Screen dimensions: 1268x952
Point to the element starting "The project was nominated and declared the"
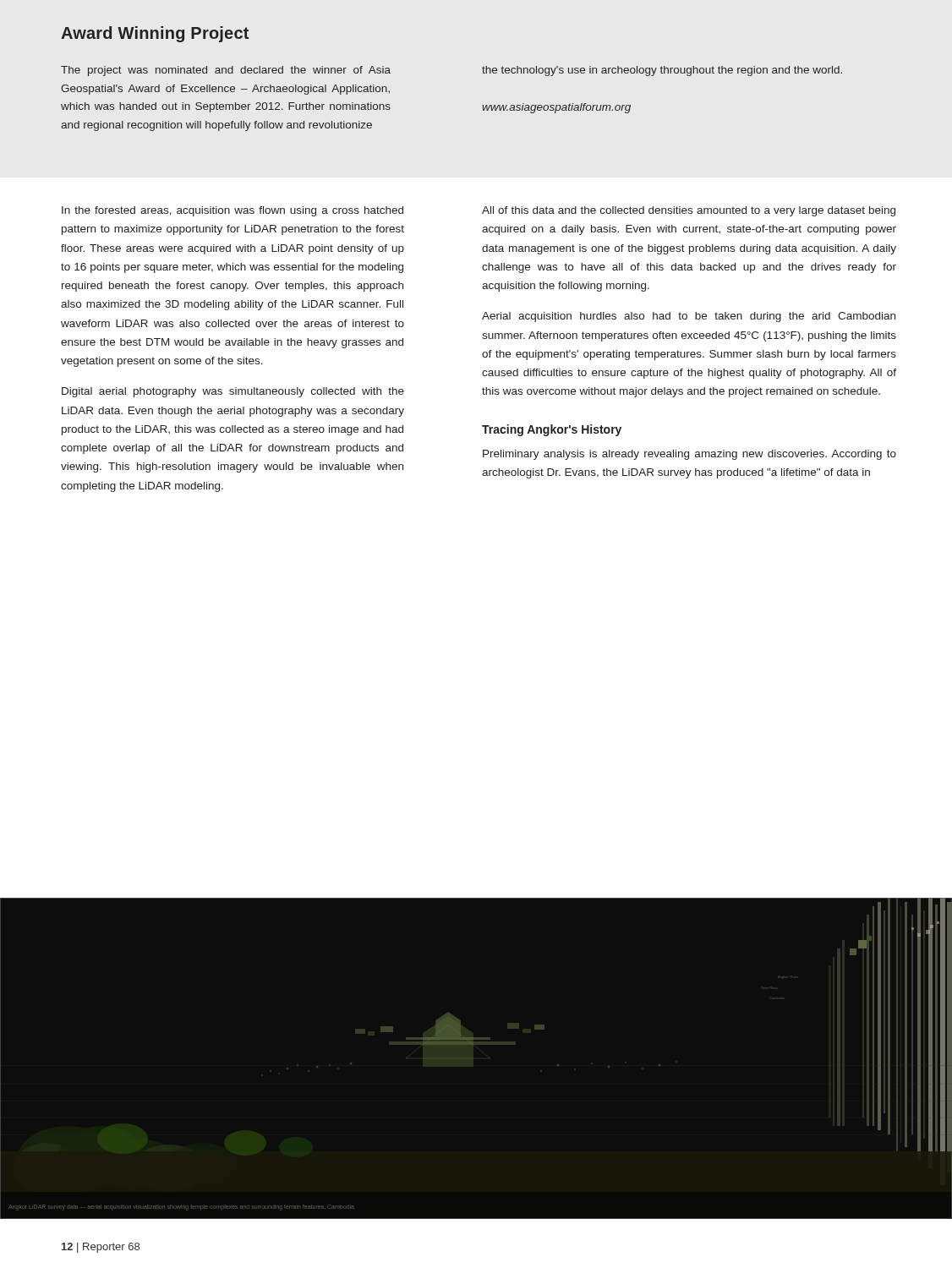coord(226,97)
